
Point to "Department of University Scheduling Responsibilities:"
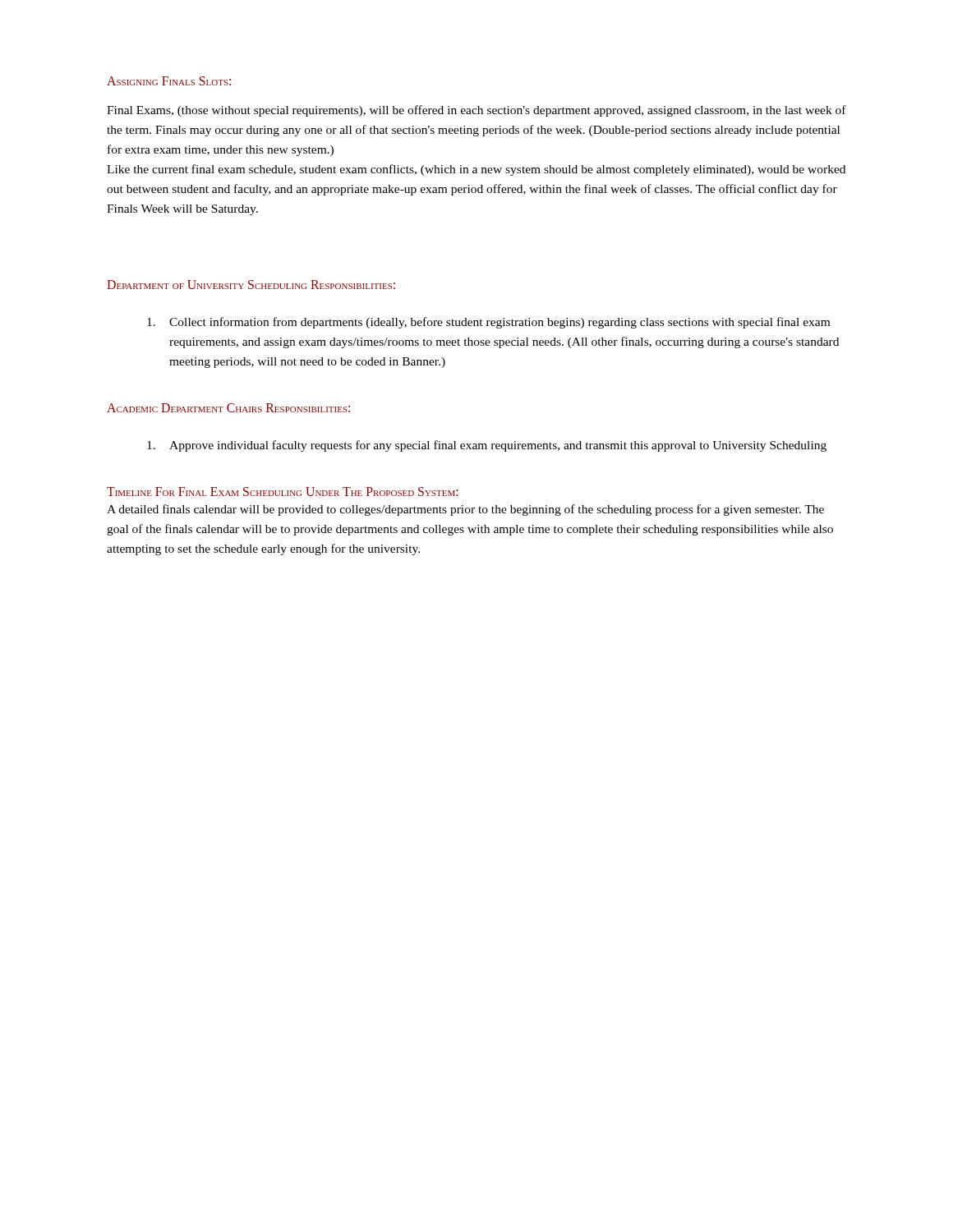click(251, 285)
